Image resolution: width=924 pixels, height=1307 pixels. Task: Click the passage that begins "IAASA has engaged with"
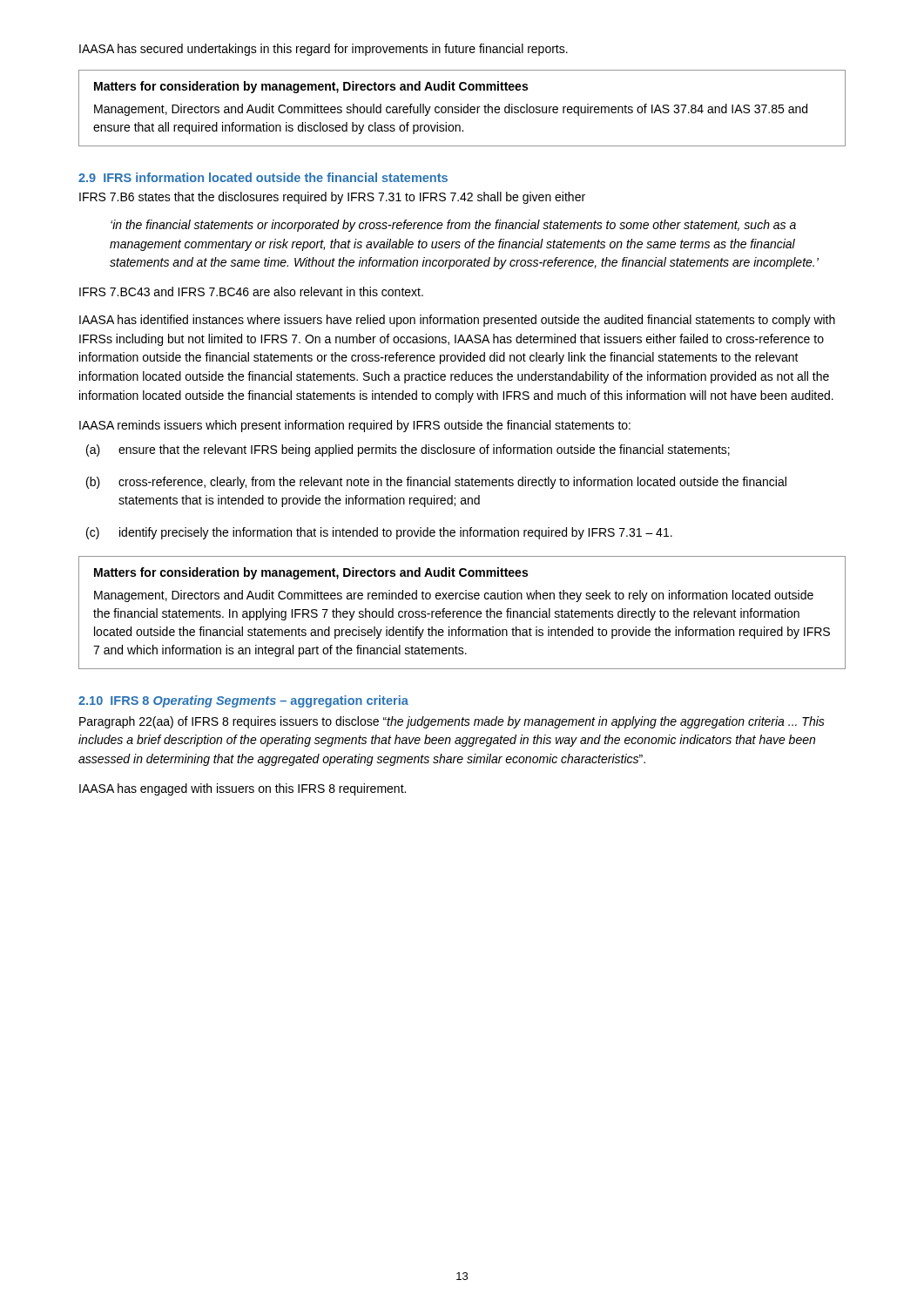coord(243,788)
